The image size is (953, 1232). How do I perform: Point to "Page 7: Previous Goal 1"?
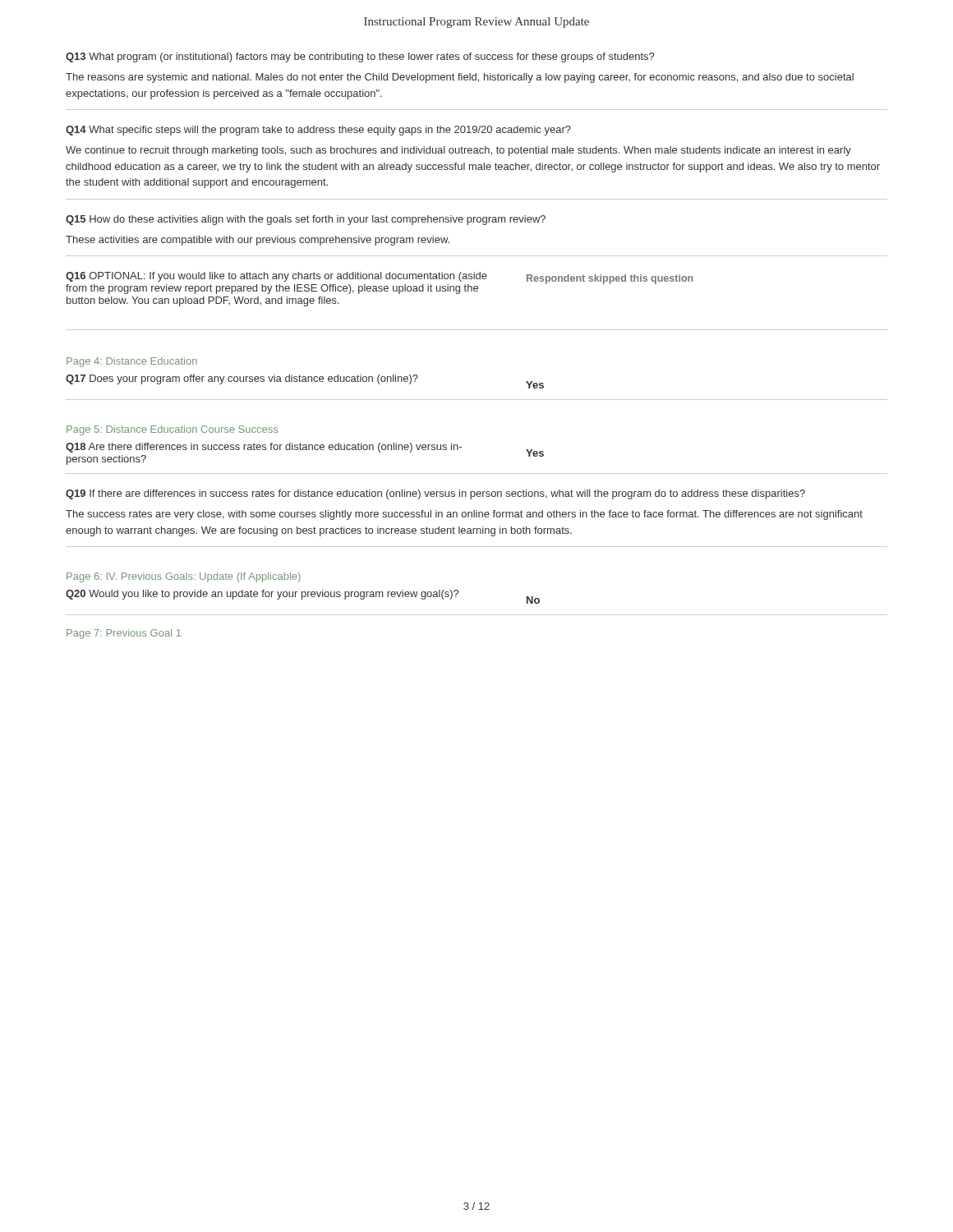point(124,633)
